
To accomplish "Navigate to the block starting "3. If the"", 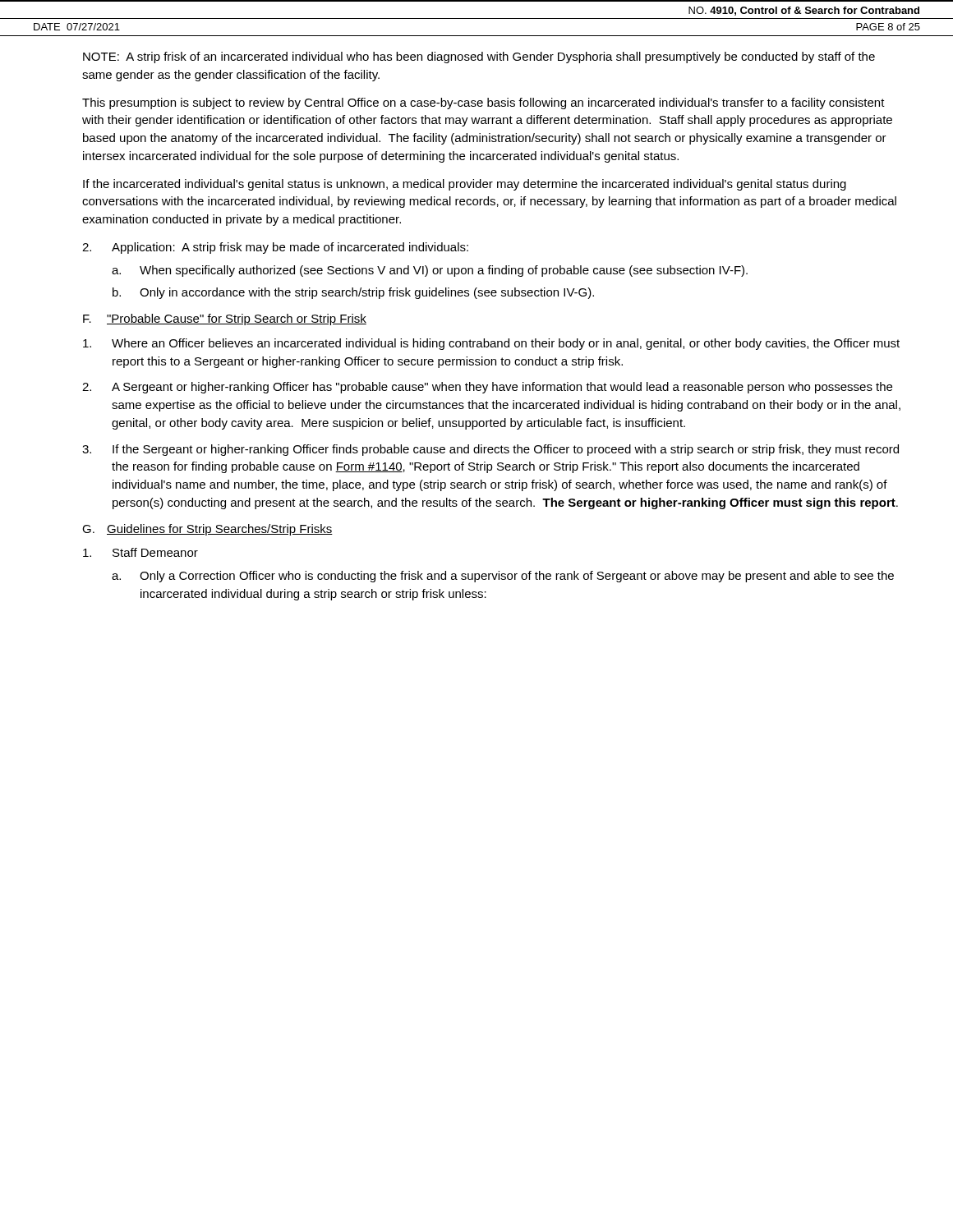I will coord(493,476).
